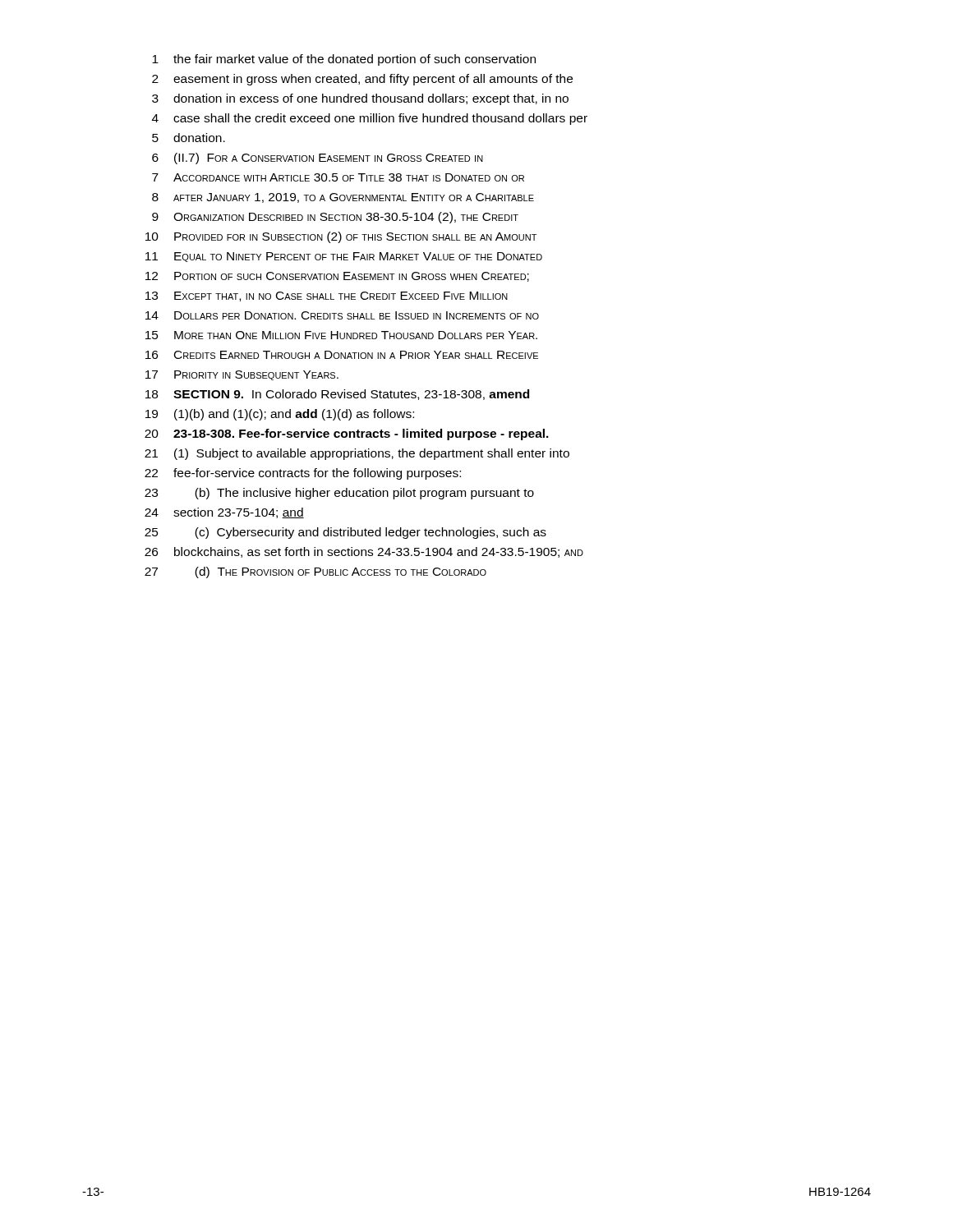Select the list item that says "8 after January 1, 2019, to a Governmental"

499,197
